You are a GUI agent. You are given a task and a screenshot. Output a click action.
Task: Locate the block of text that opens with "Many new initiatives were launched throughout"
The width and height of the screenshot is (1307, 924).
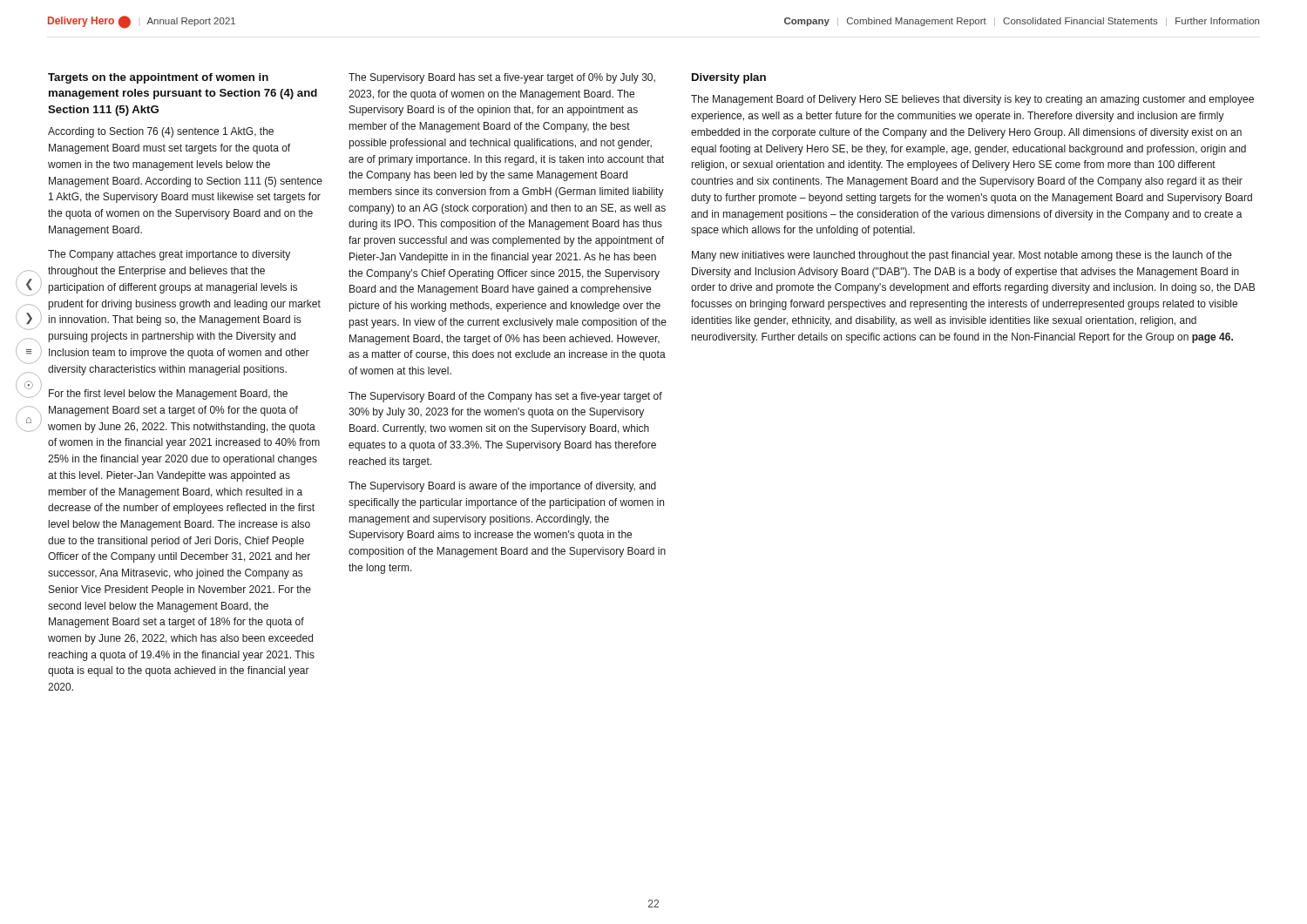point(973,296)
